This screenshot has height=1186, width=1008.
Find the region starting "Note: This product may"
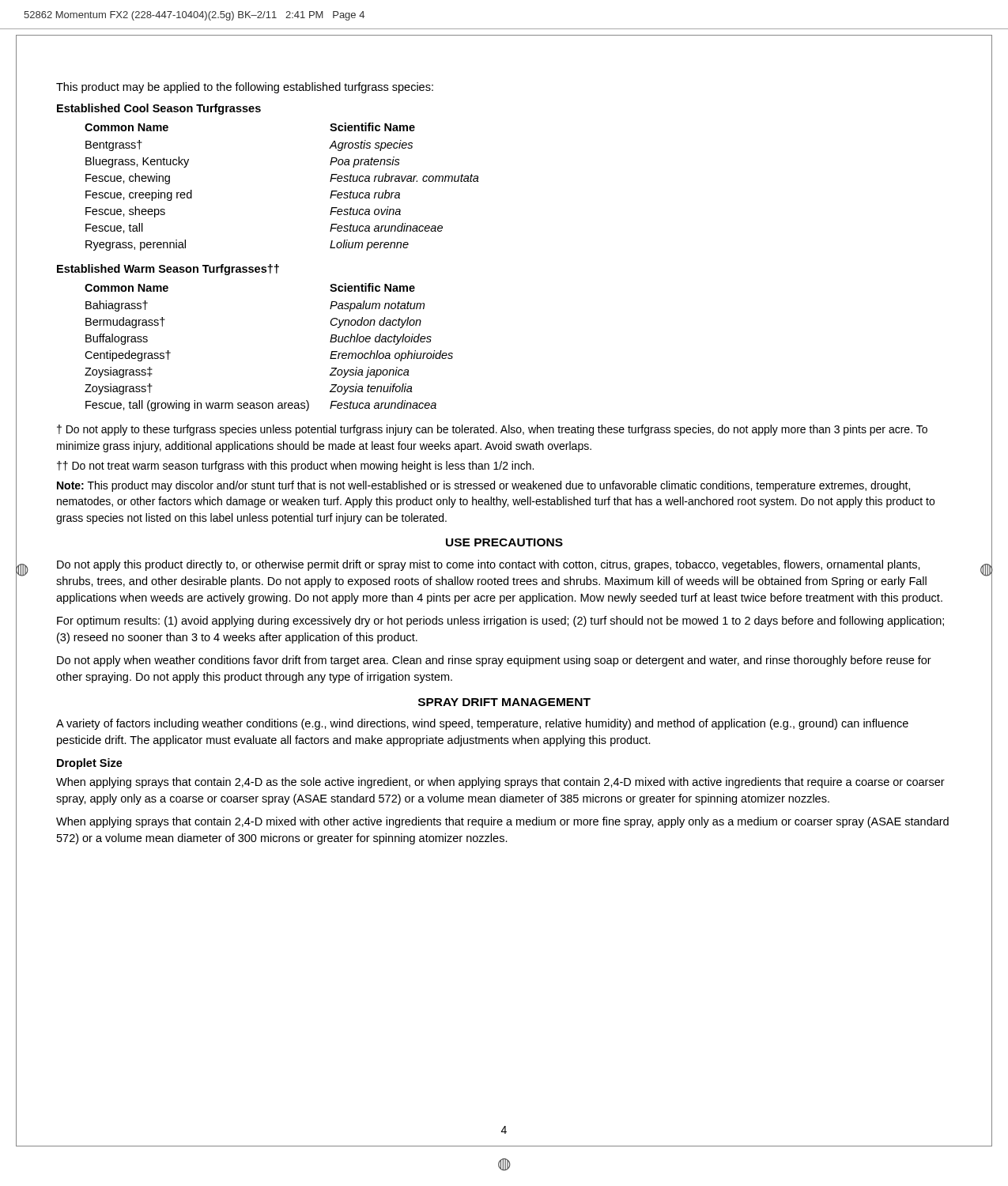[x=496, y=502]
